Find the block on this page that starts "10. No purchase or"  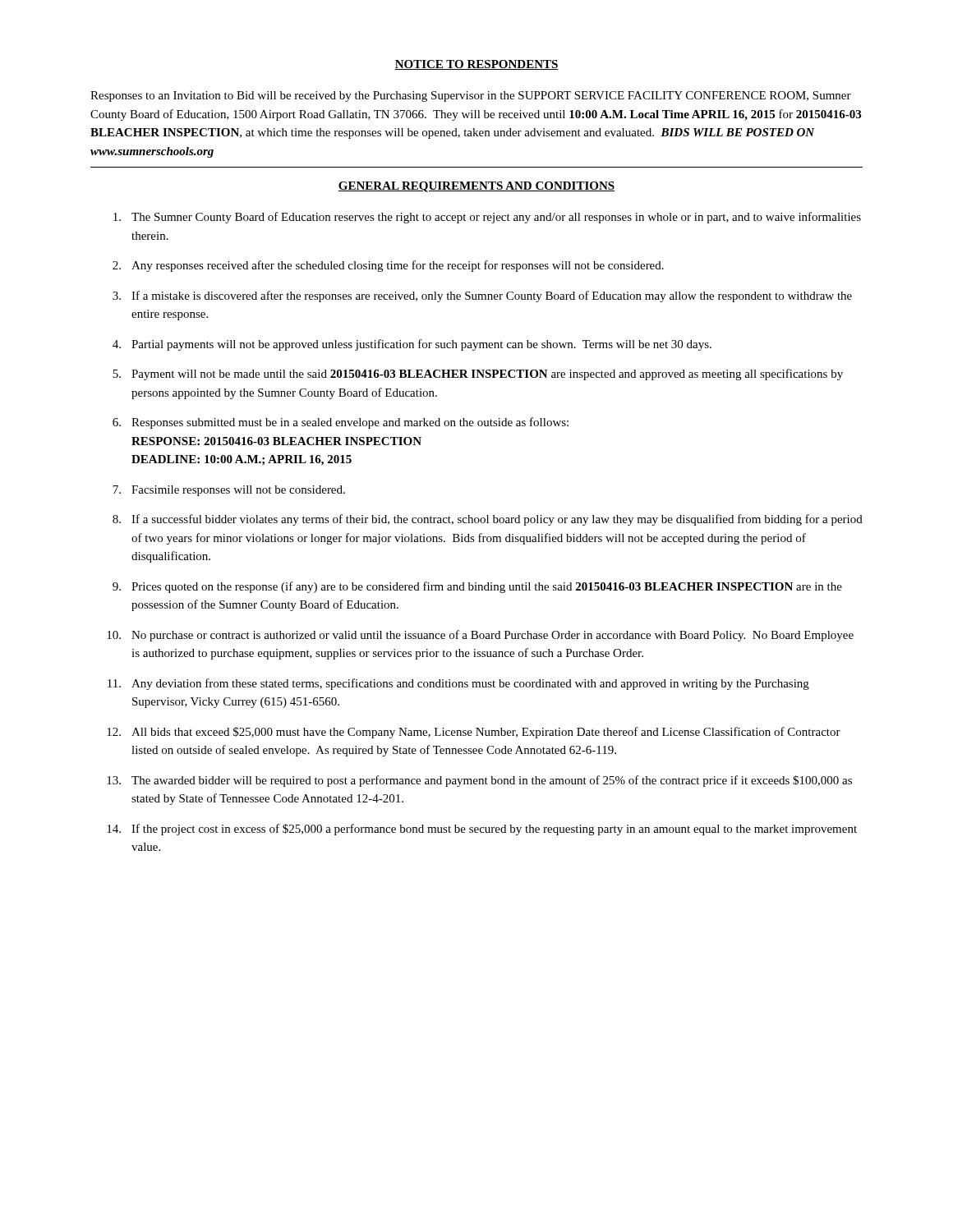tap(476, 644)
